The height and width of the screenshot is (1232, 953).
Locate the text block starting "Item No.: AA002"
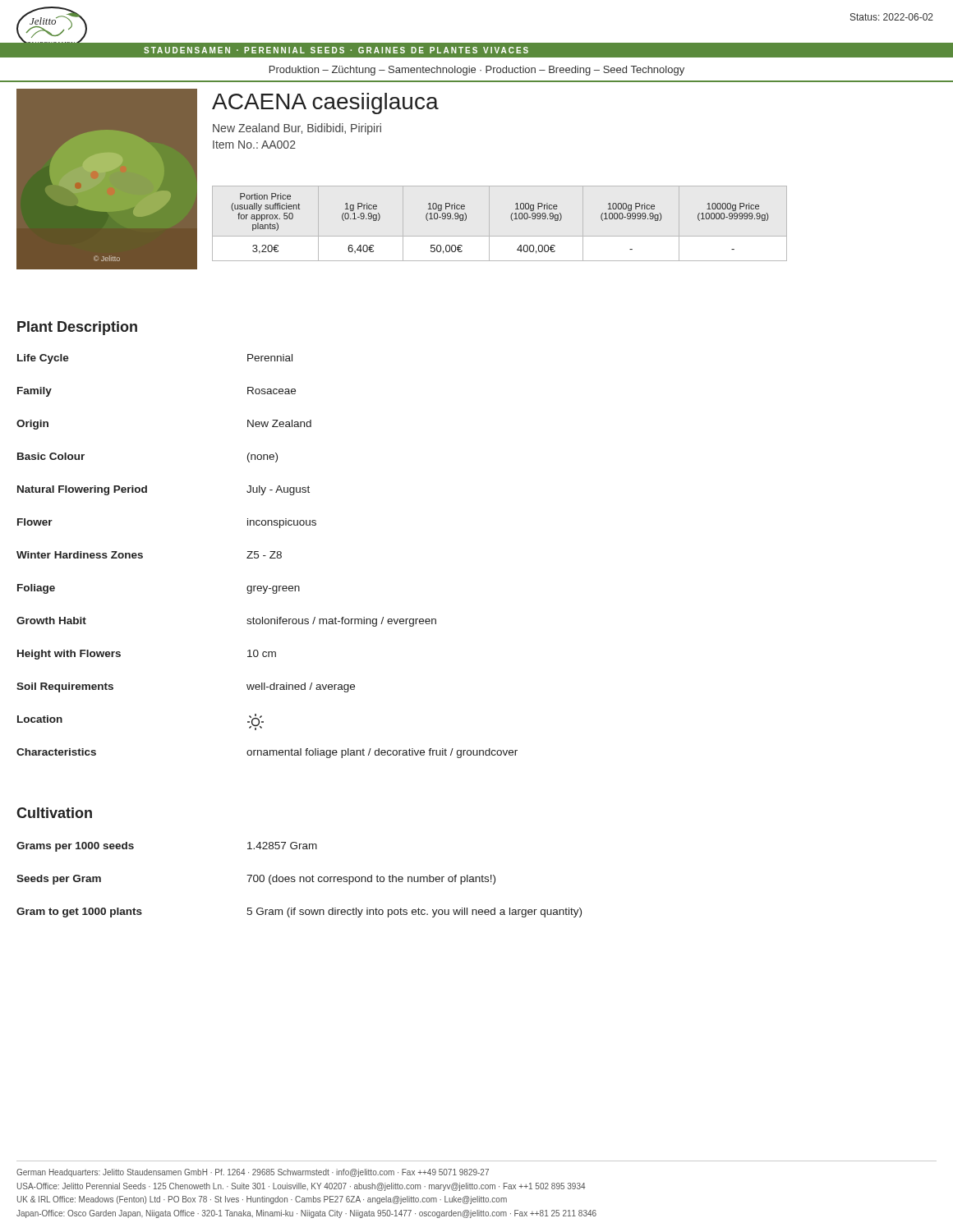(254, 145)
